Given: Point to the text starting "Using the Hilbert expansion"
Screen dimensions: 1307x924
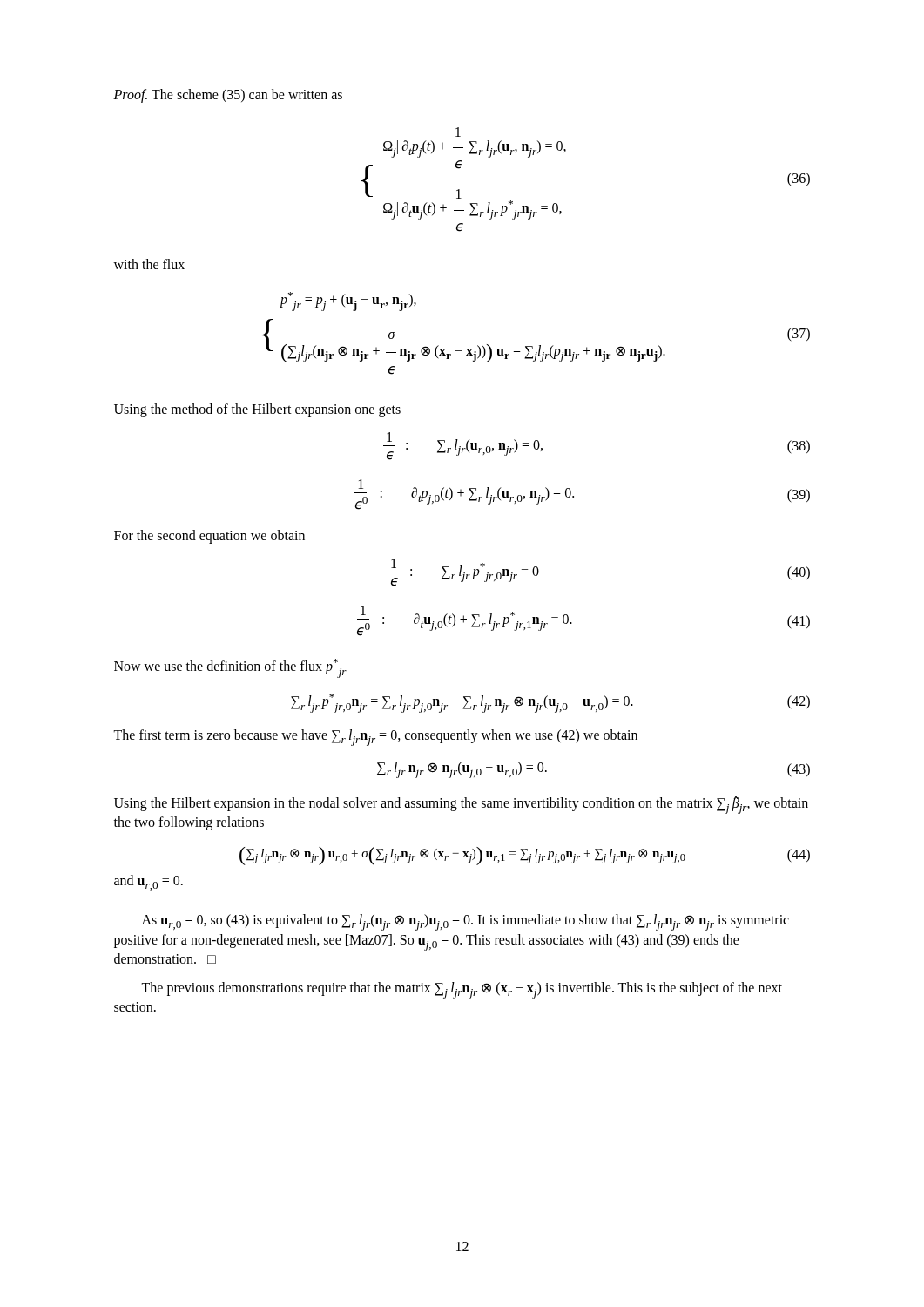Looking at the screenshot, I should [x=461, y=813].
